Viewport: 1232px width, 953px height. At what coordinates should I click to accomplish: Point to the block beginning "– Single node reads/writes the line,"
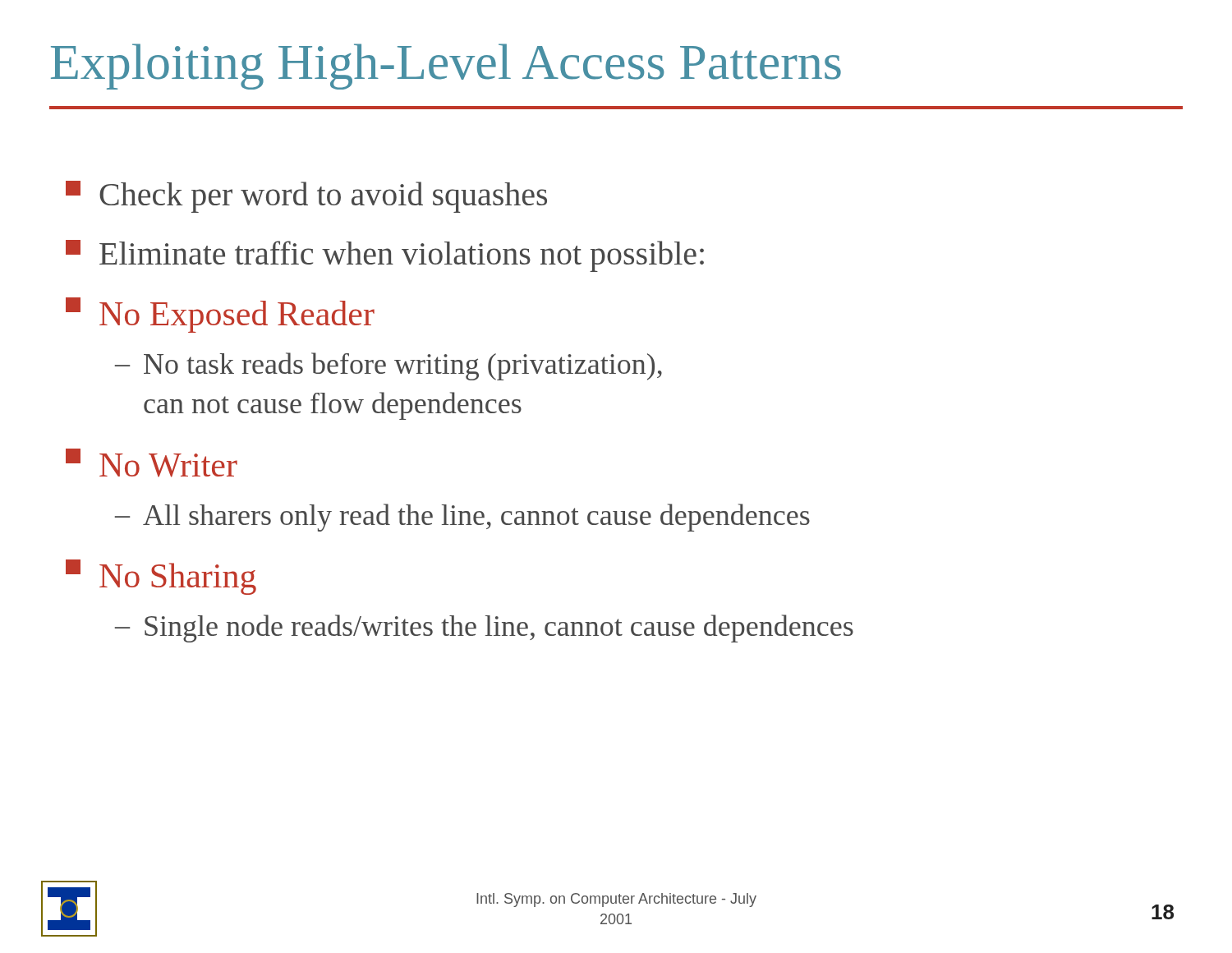coord(484,626)
